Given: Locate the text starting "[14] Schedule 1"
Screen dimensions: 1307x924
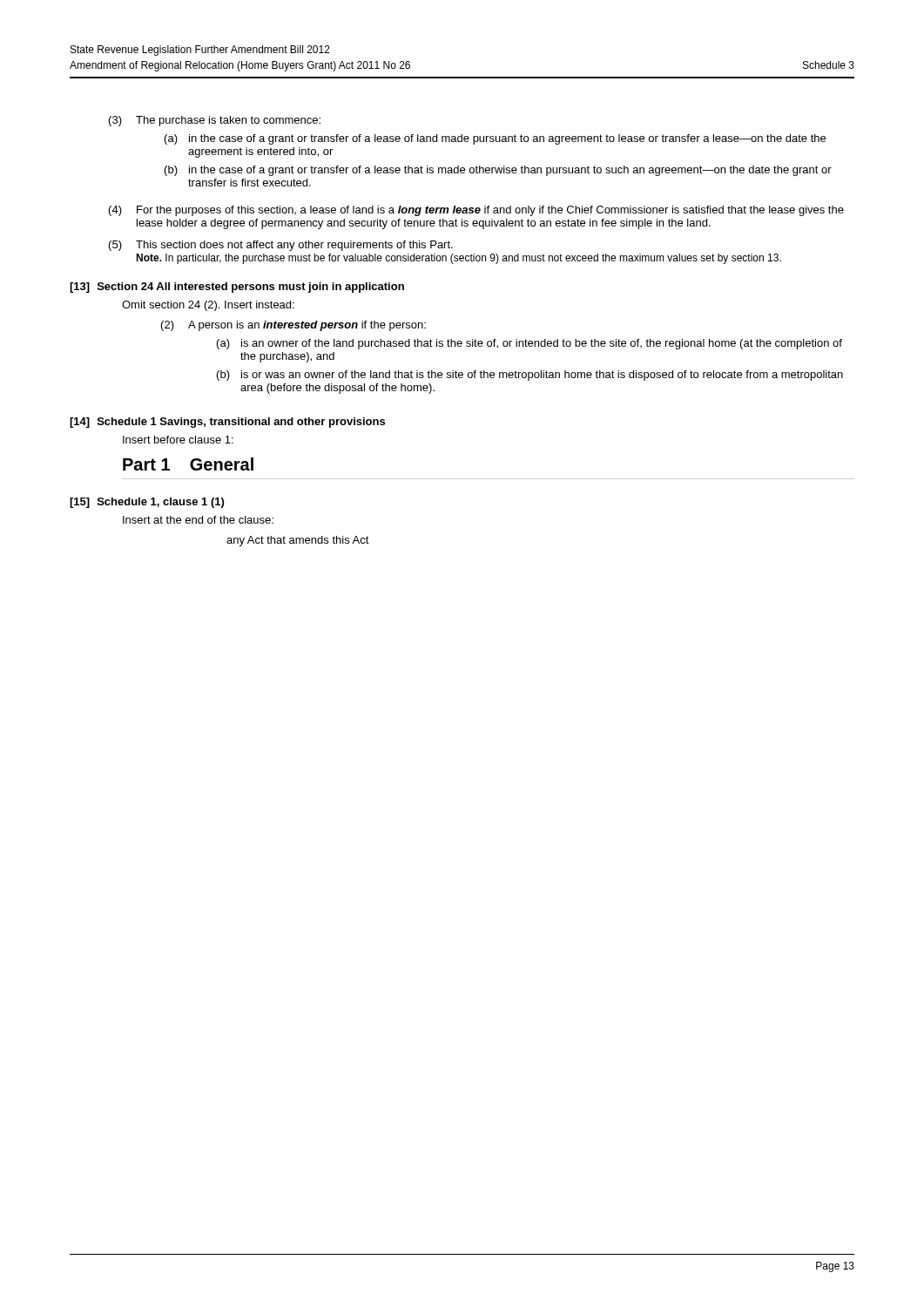Looking at the screenshot, I should point(228,421).
